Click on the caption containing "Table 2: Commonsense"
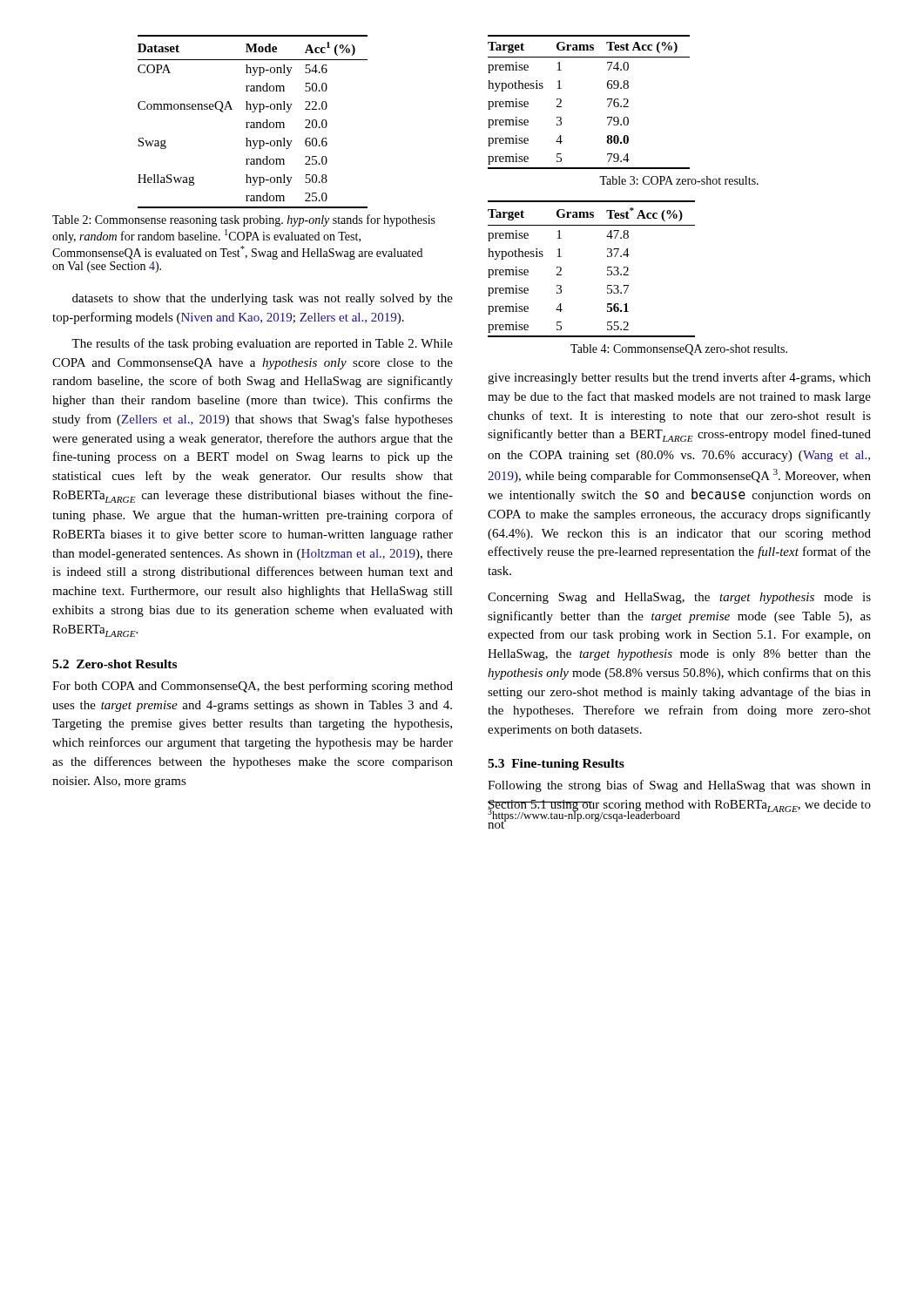This screenshot has height=1307, width=924. pos(244,243)
